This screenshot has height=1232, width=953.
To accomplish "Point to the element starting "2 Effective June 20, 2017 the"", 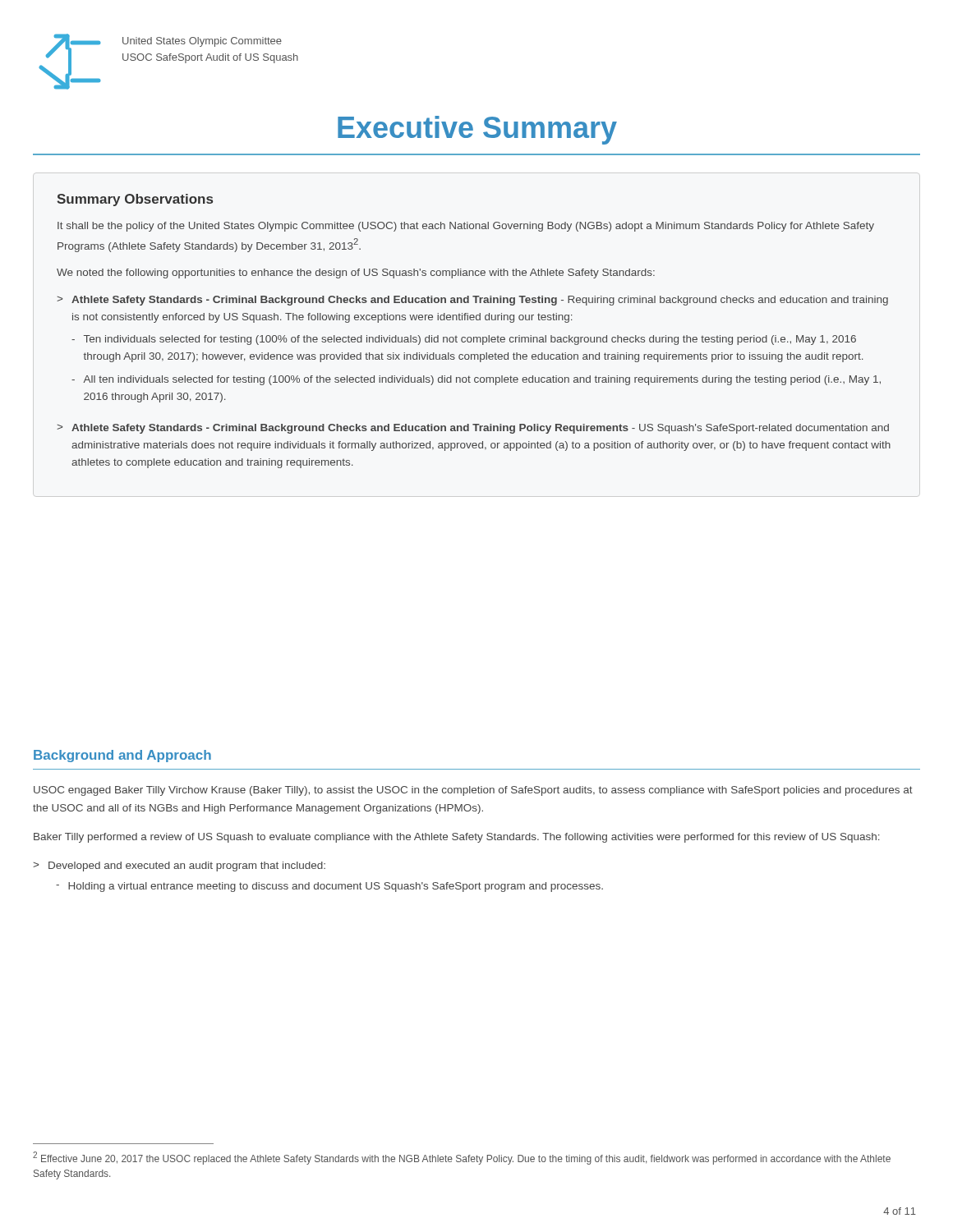I will coord(476,1165).
